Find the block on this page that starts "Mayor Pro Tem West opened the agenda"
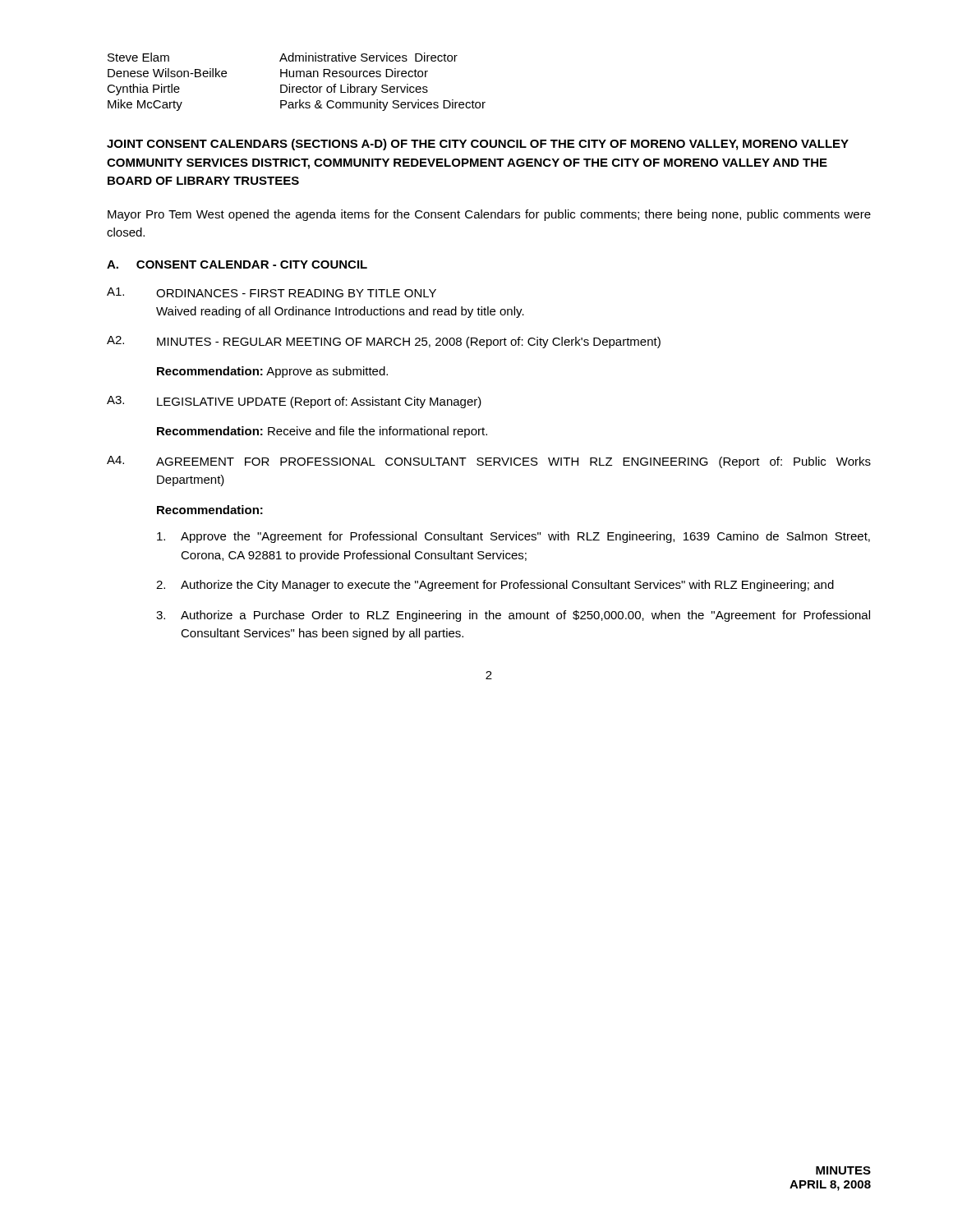Viewport: 953px width, 1232px height. tap(489, 223)
